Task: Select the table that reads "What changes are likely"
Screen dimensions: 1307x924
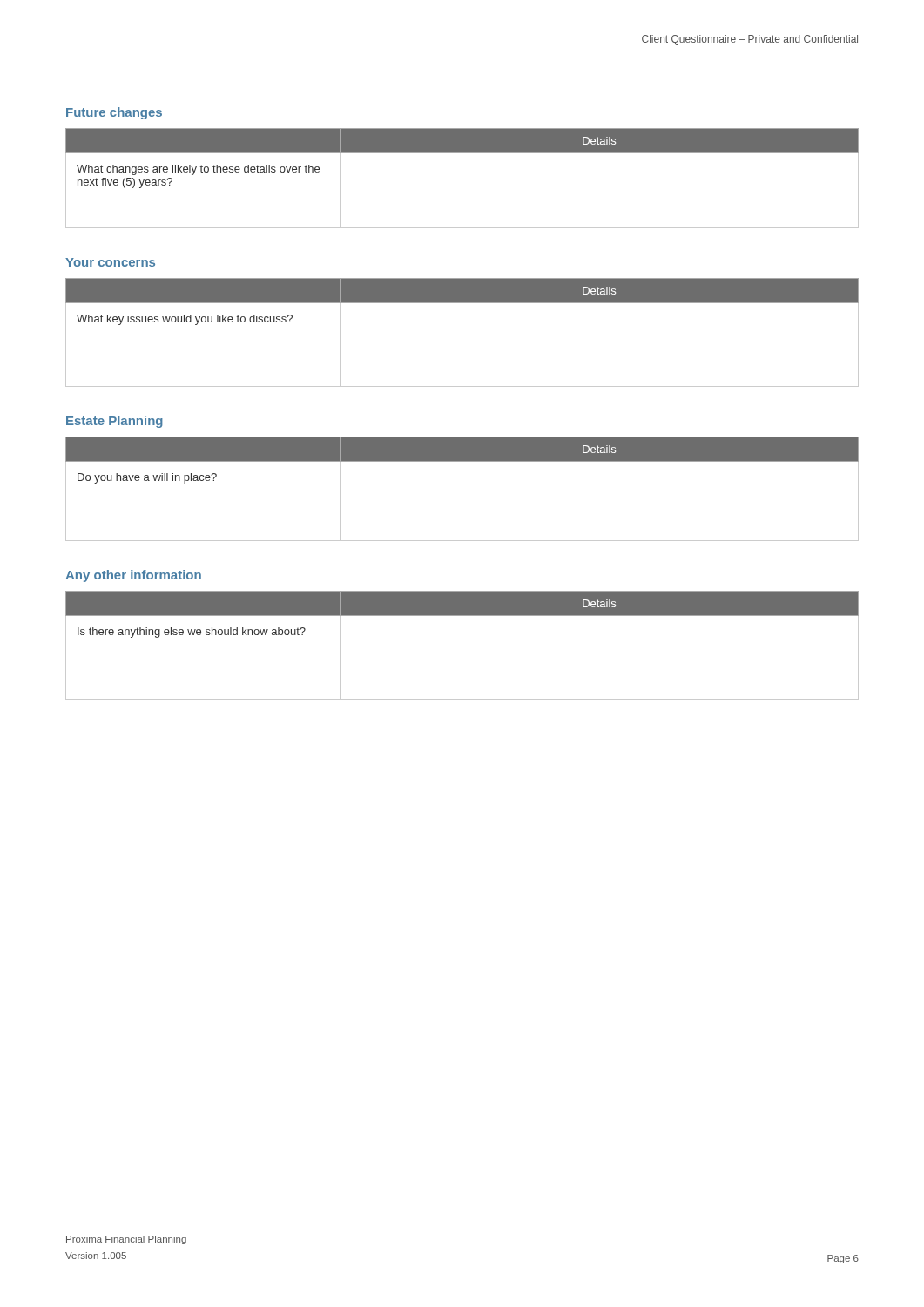Action: [x=462, y=178]
